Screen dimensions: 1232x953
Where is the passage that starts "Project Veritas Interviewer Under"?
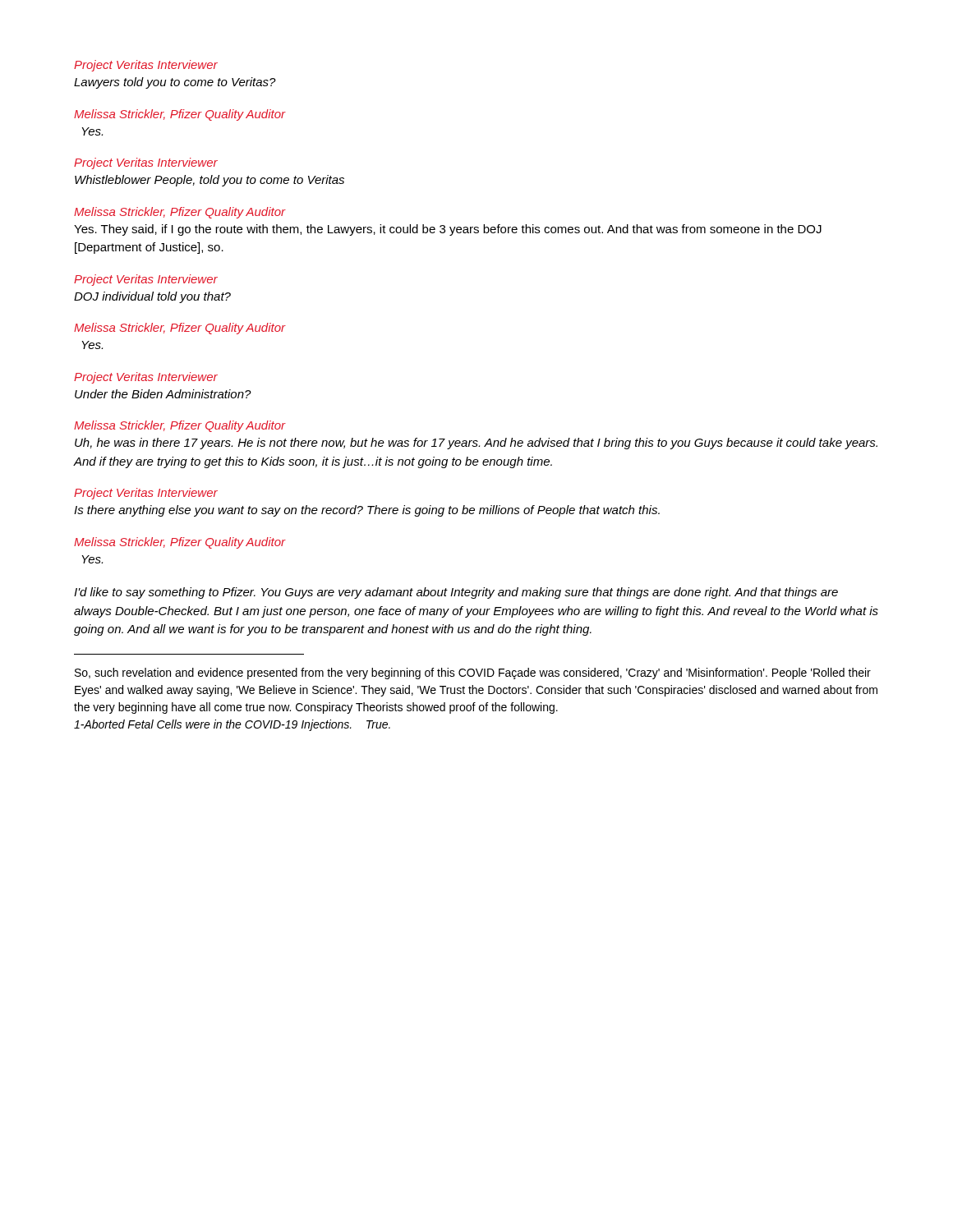pos(146,378)
